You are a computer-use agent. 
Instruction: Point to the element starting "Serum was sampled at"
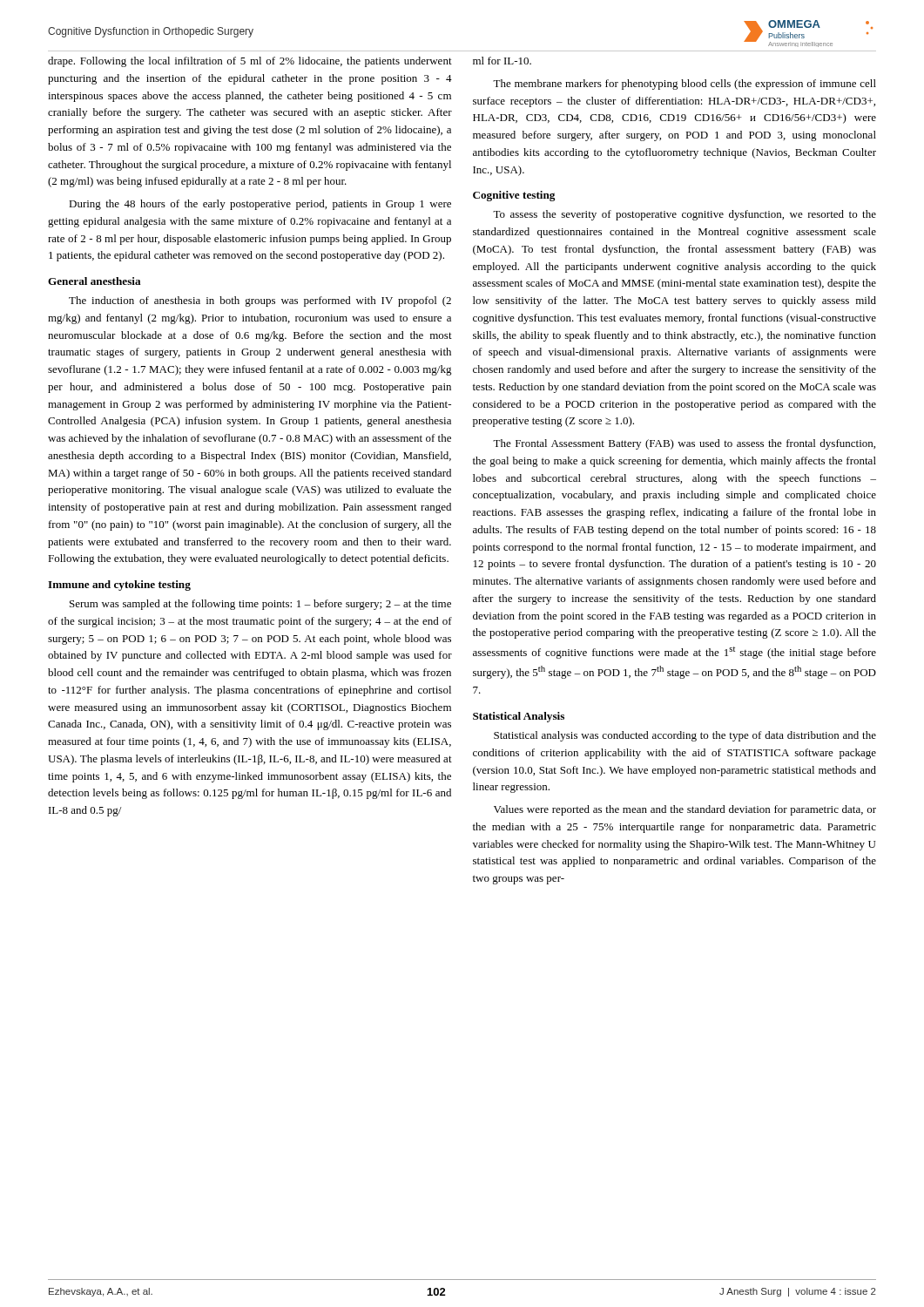click(x=250, y=707)
